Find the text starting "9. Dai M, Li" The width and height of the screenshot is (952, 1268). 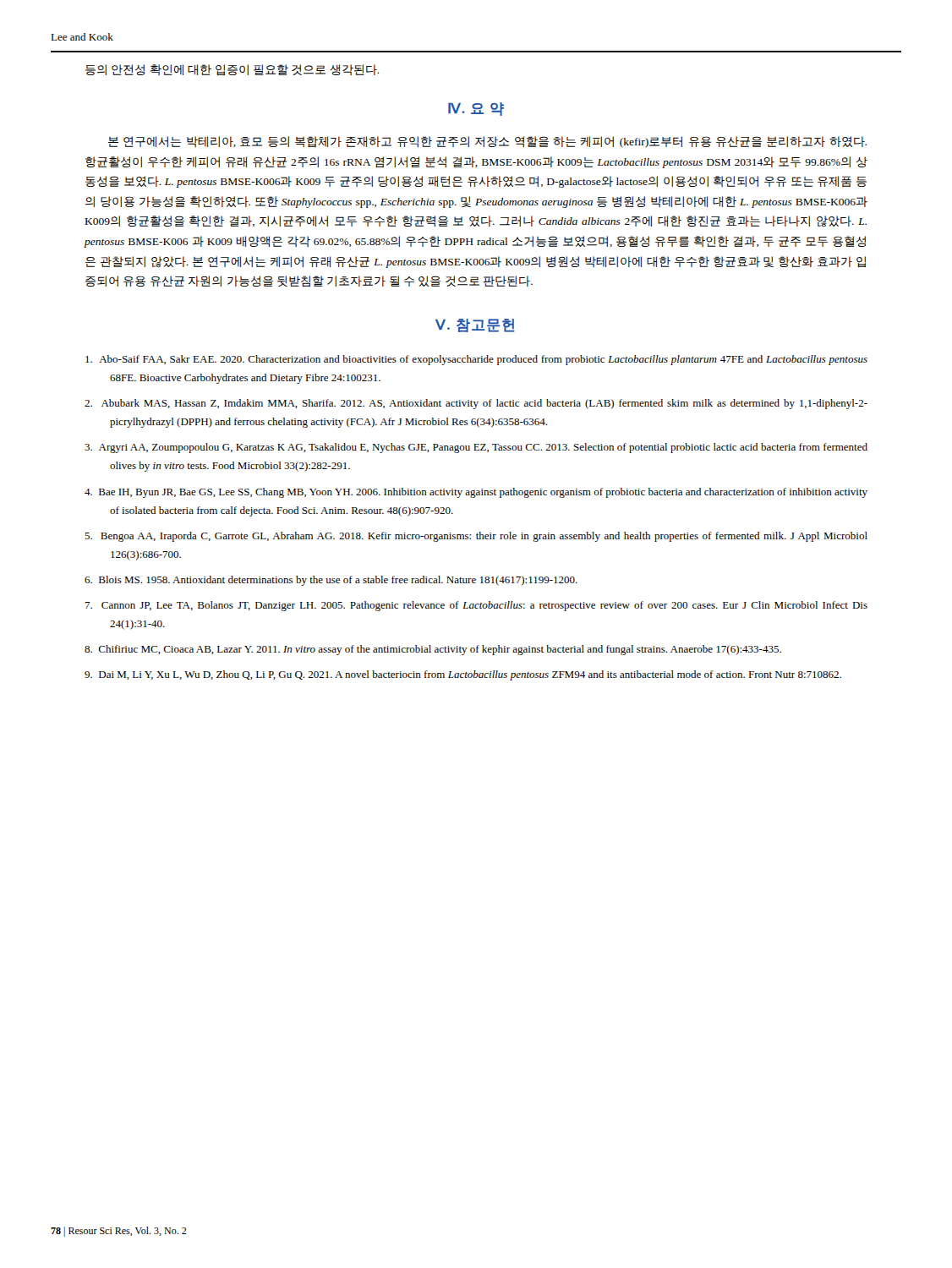tap(463, 674)
